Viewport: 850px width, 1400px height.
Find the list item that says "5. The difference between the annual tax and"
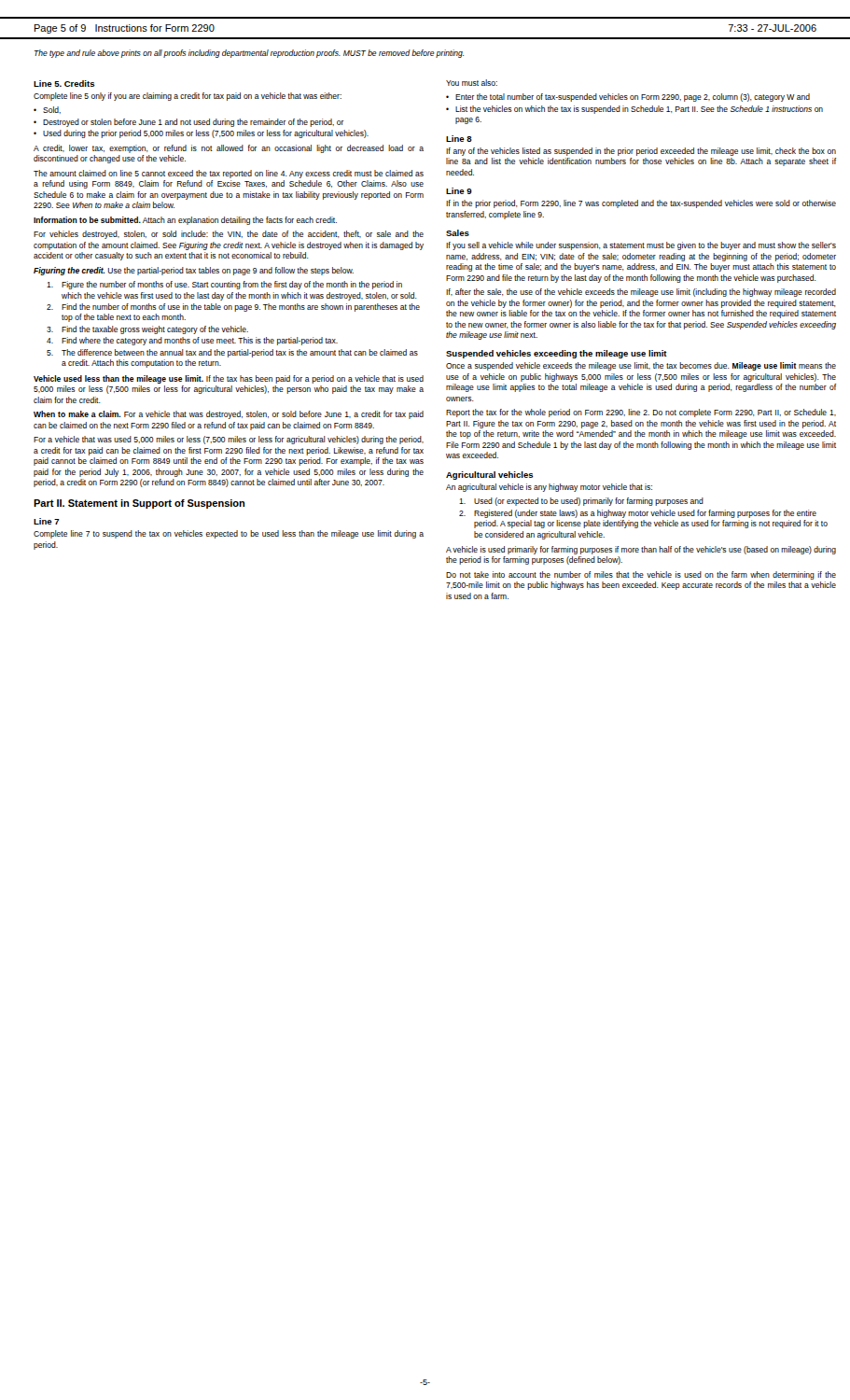[x=235, y=359]
